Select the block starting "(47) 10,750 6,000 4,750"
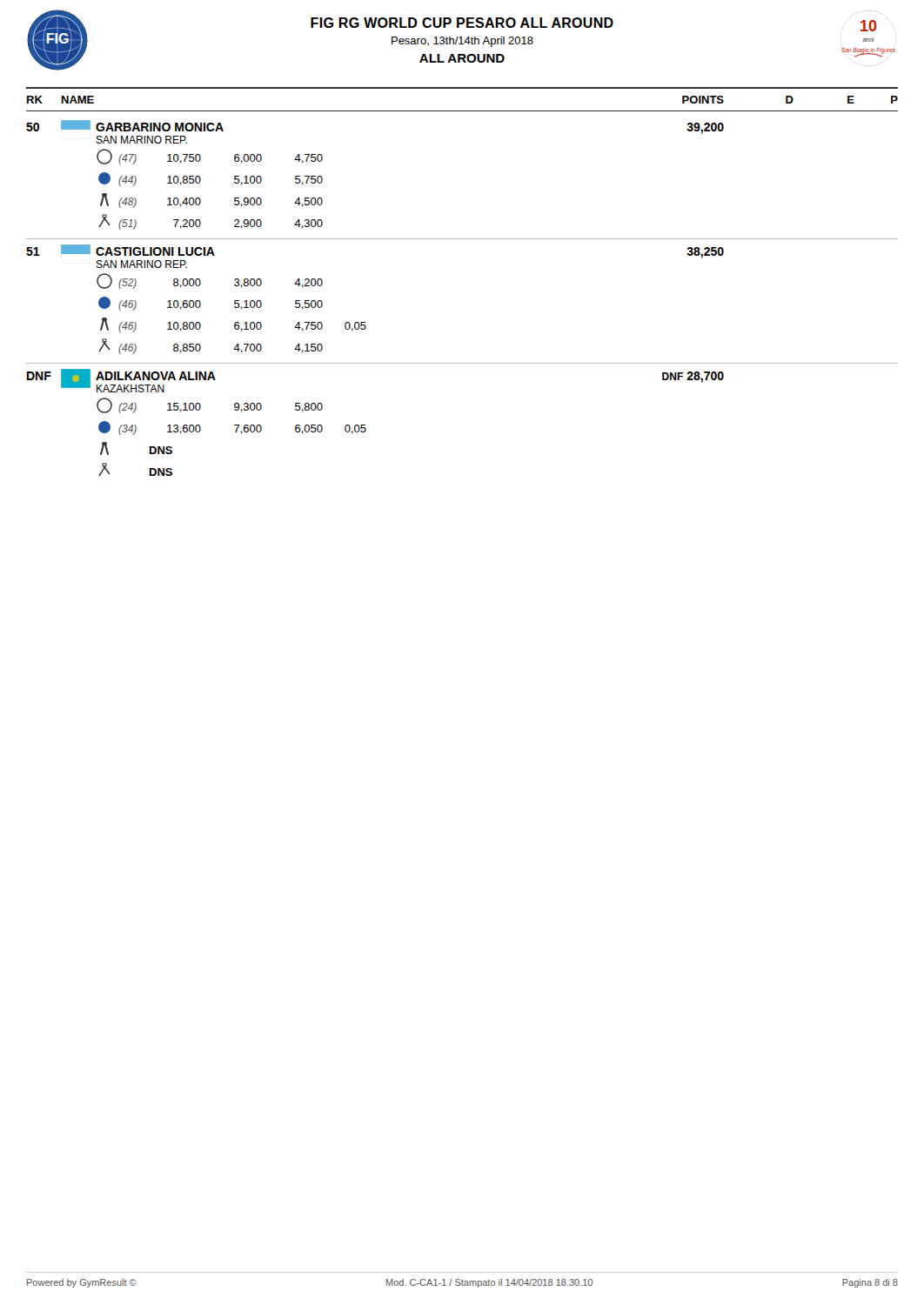Viewport: 924px width, 1305px height. pos(209,158)
